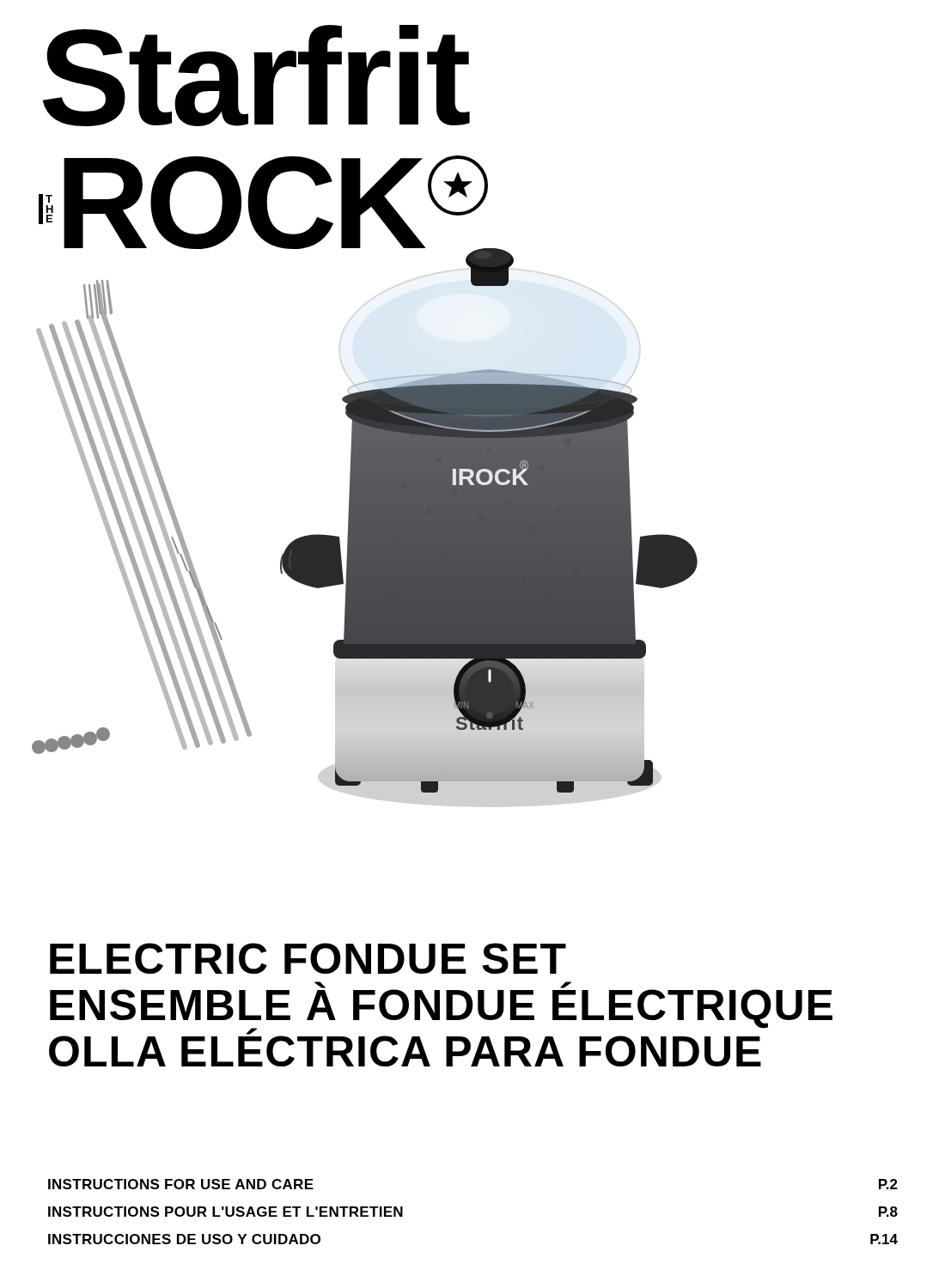Screen dimensions: 1288x945
Task: Click on the logo
Action: click(331, 150)
